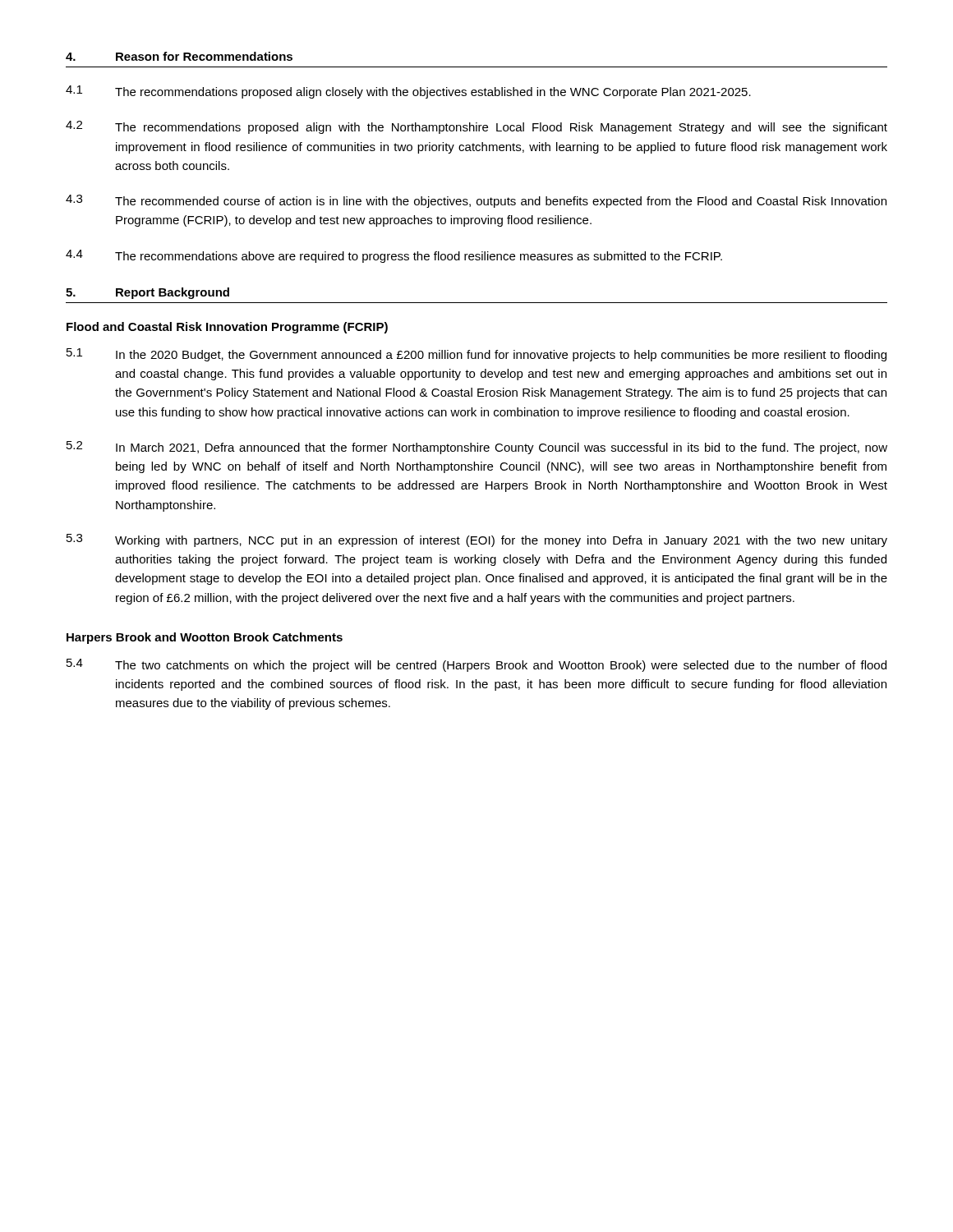The height and width of the screenshot is (1232, 953).
Task: Navigate to the region starting "Flood and Coastal Risk Innovation Programme"
Action: pos(227,326)
